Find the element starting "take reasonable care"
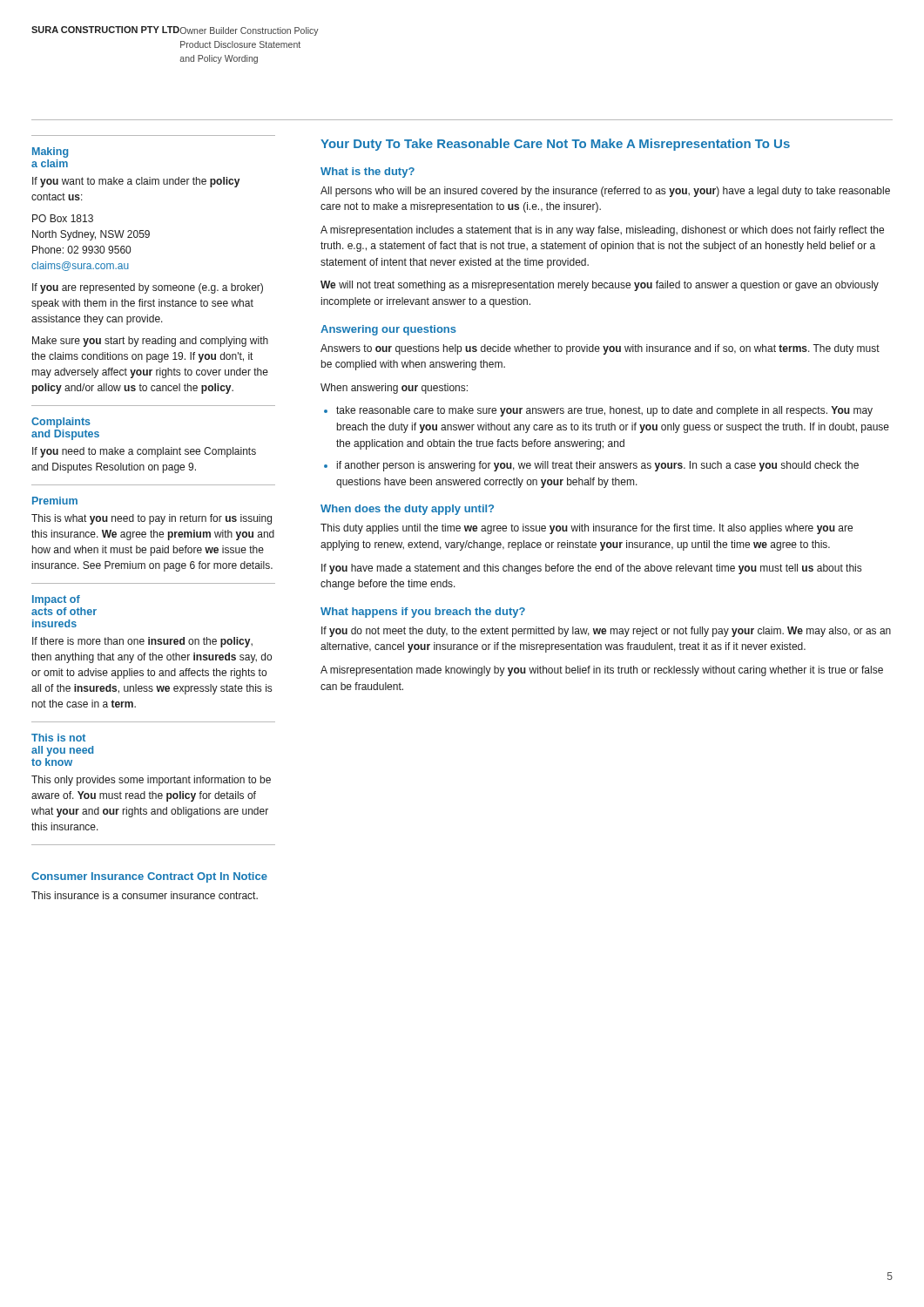The height and width of the screenshot is (1307, 924). [x=613, y=427]
